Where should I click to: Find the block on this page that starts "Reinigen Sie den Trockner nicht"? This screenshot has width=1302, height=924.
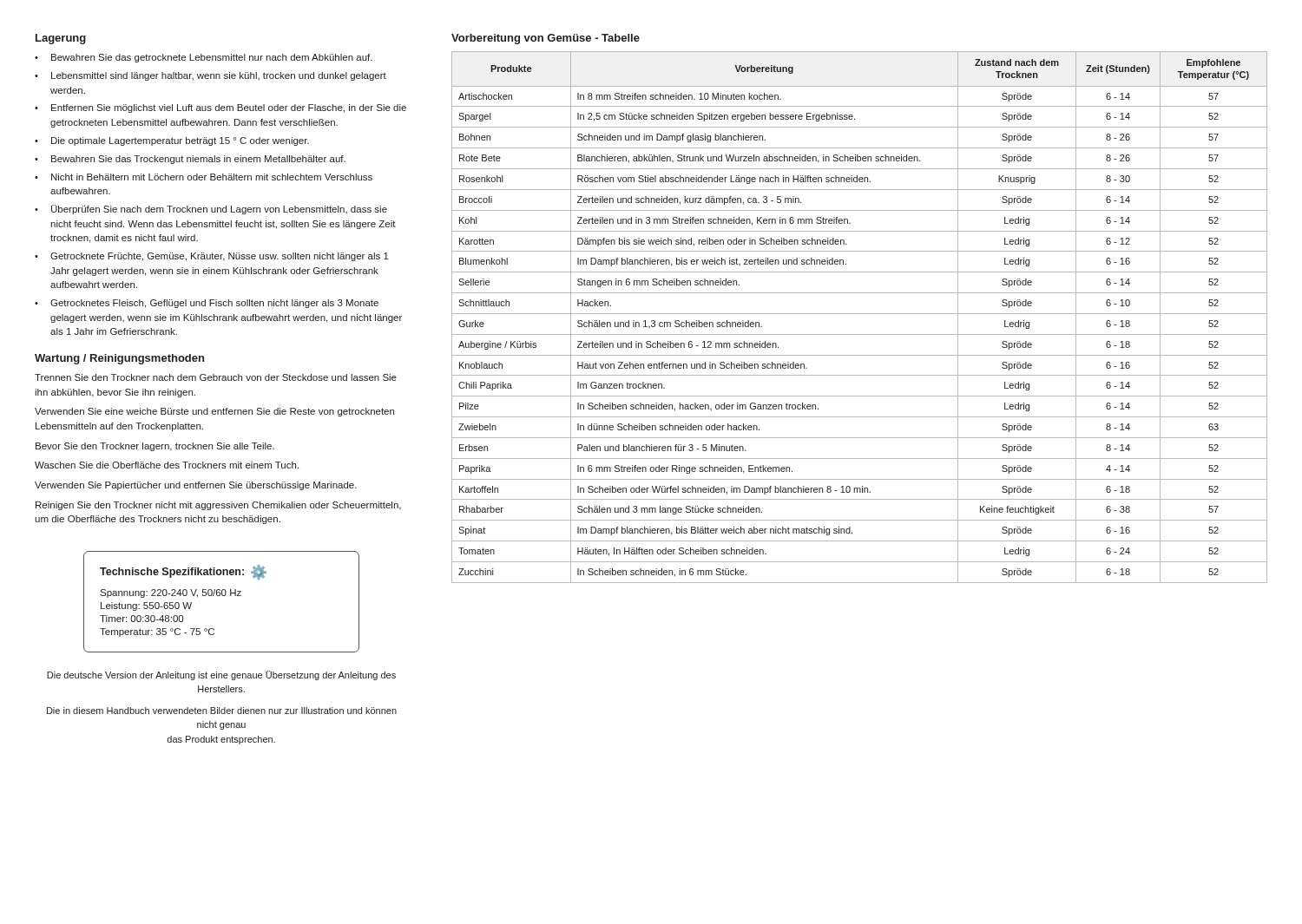[x=218, y=512]
